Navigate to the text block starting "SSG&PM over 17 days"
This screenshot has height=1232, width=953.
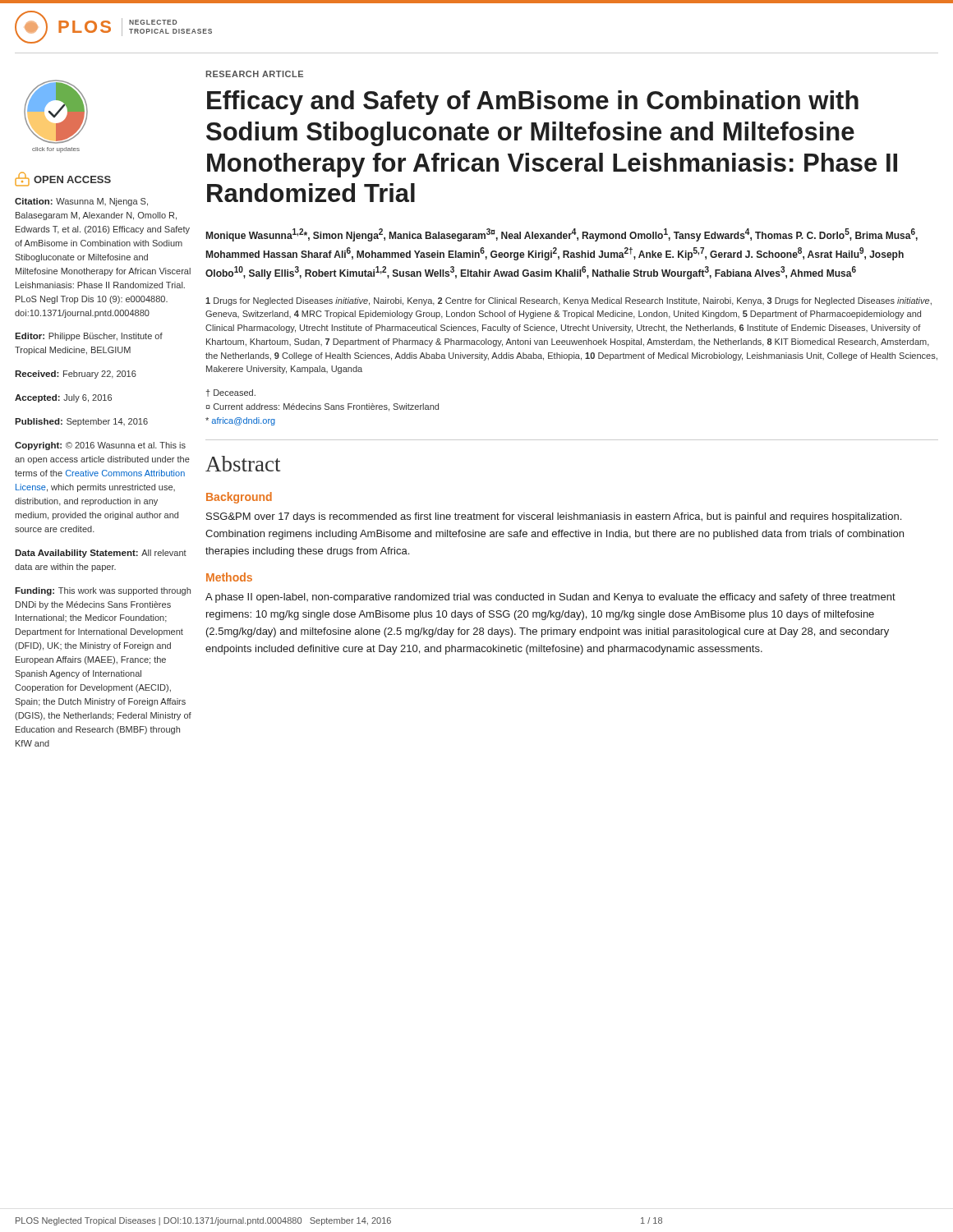555,533
